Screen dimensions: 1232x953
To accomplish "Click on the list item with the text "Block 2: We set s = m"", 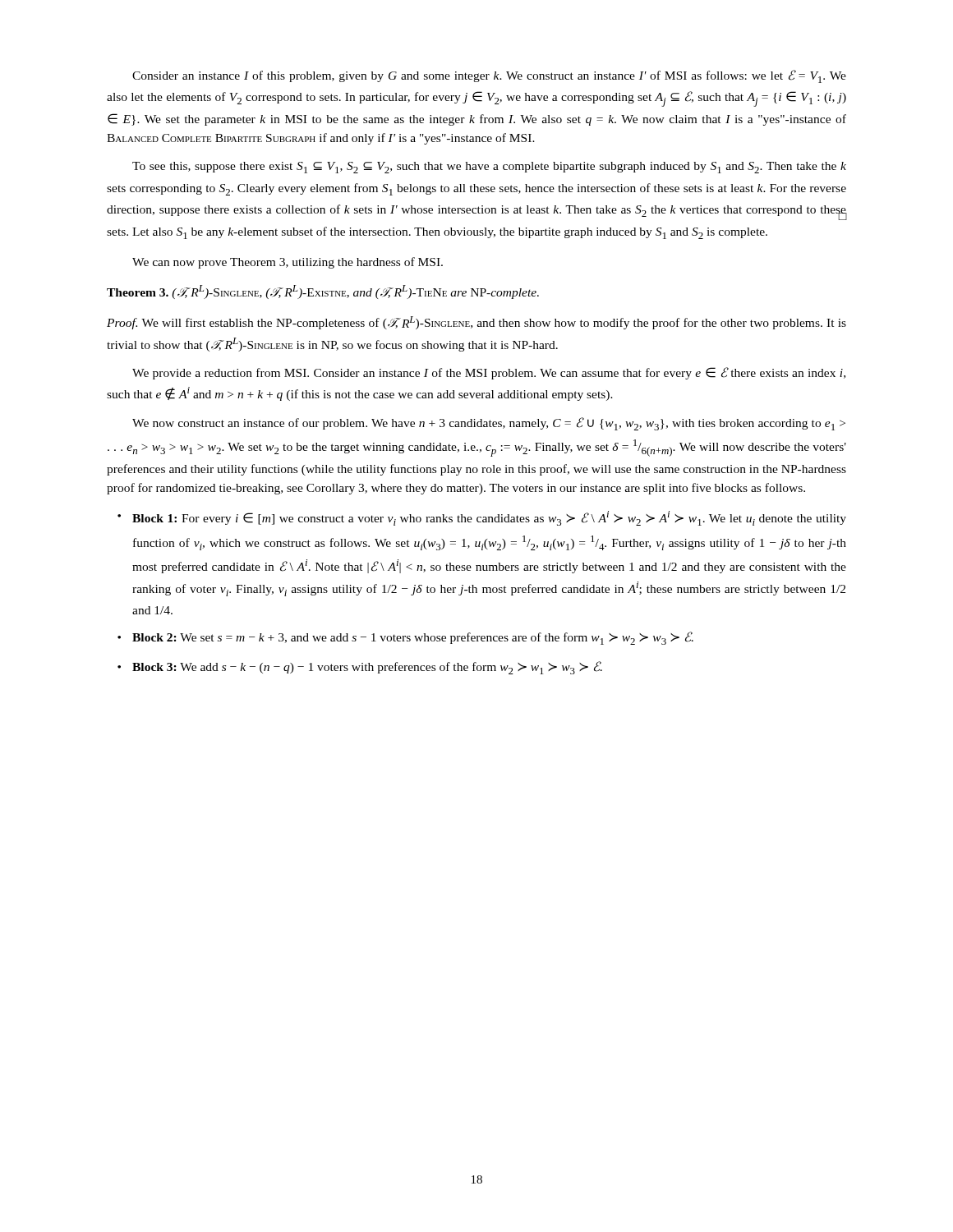I will click(x=413, y=638).
